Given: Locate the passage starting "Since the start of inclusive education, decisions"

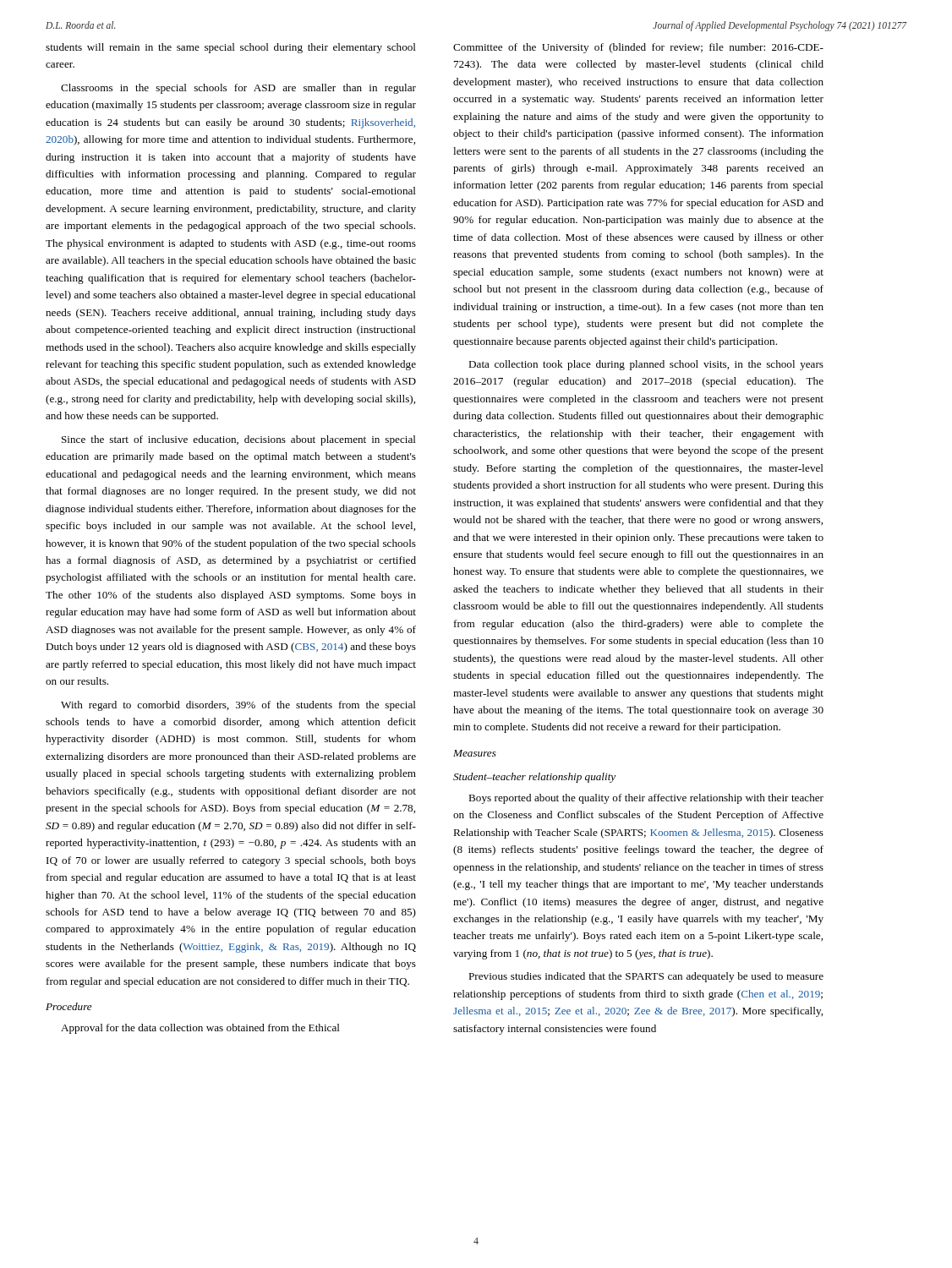Looking at the screenshot, I should [x=231, y=561].
